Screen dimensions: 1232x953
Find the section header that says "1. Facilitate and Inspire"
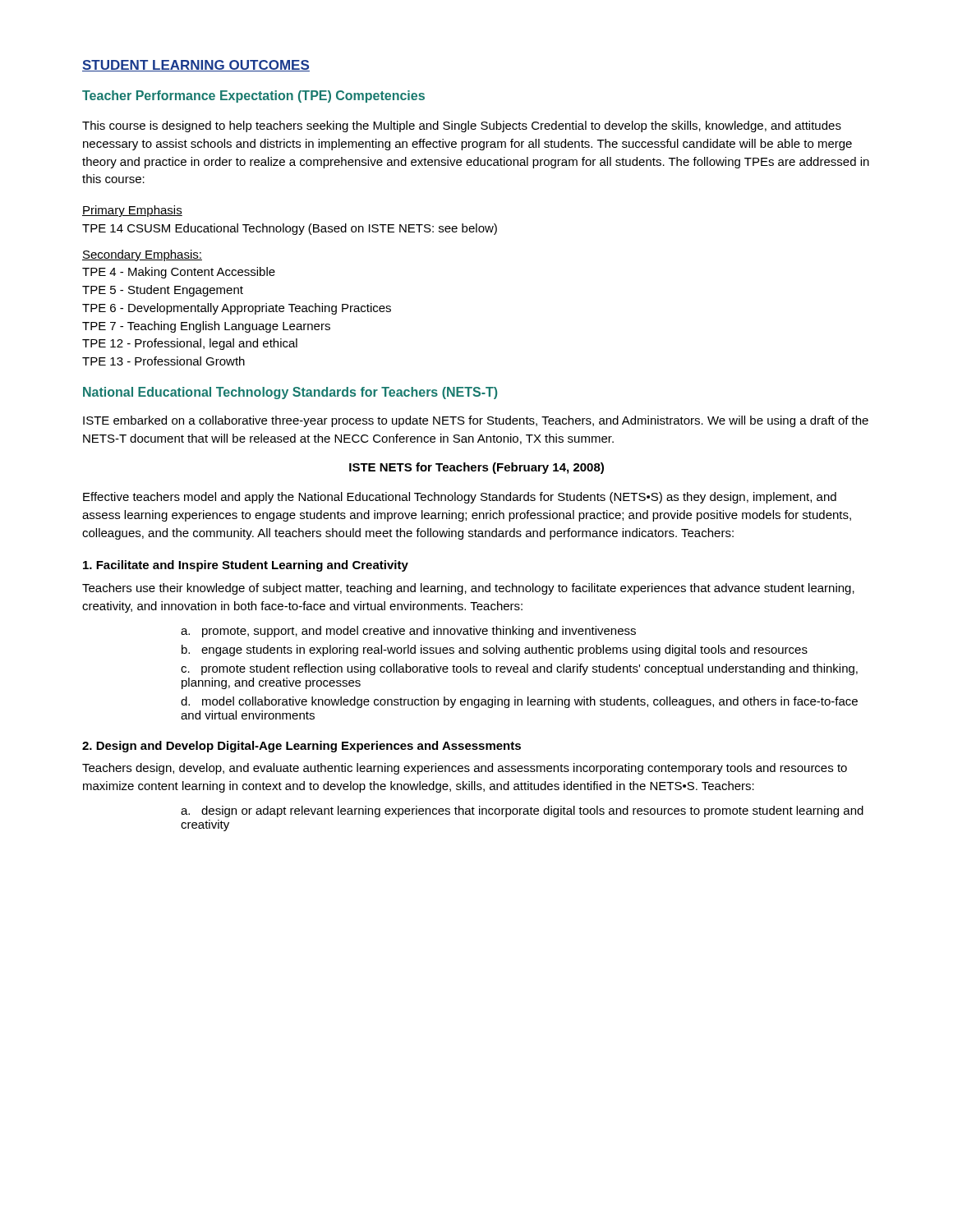(x=246, y=566)
